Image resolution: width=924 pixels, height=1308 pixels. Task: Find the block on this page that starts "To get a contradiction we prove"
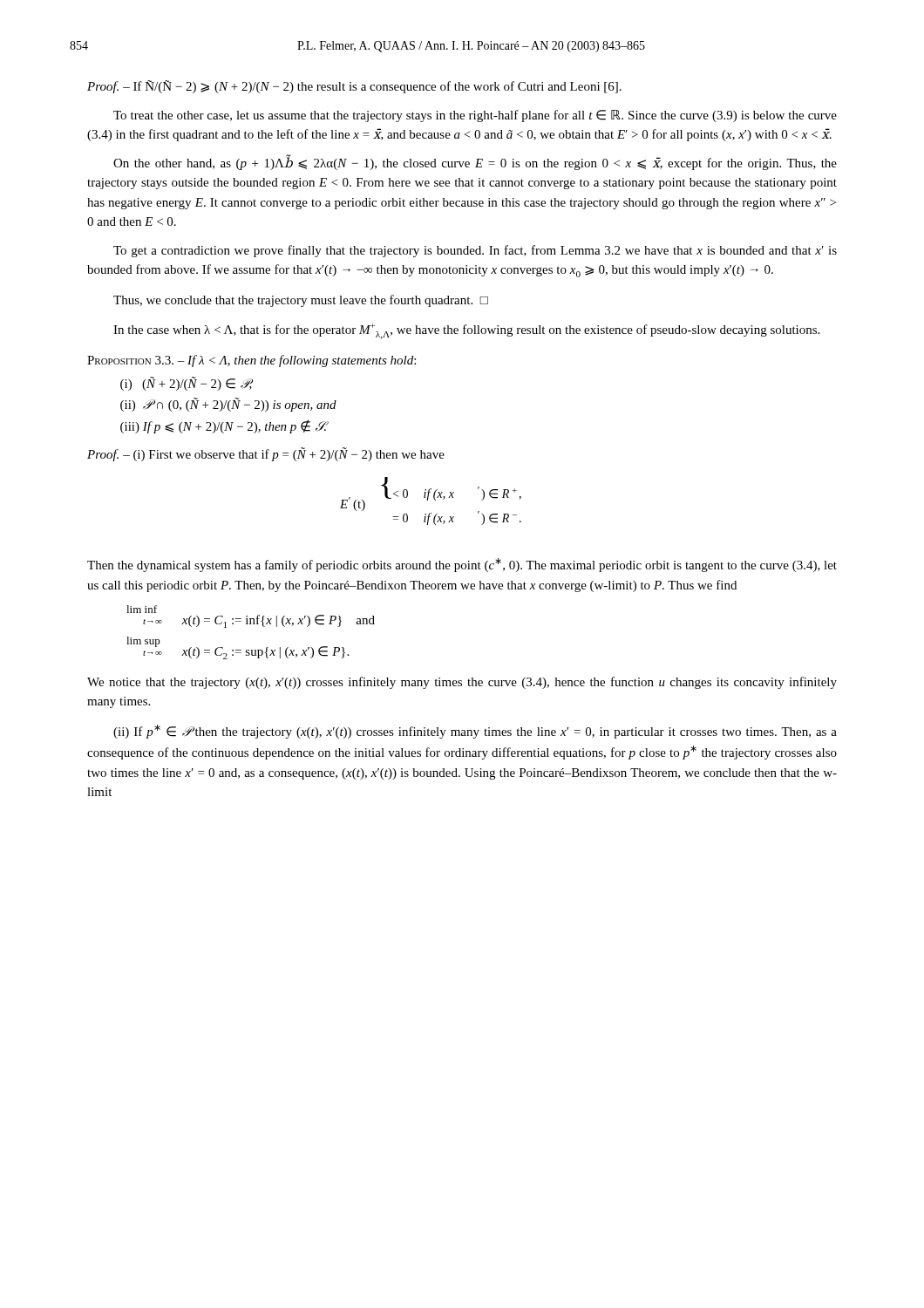462,261
